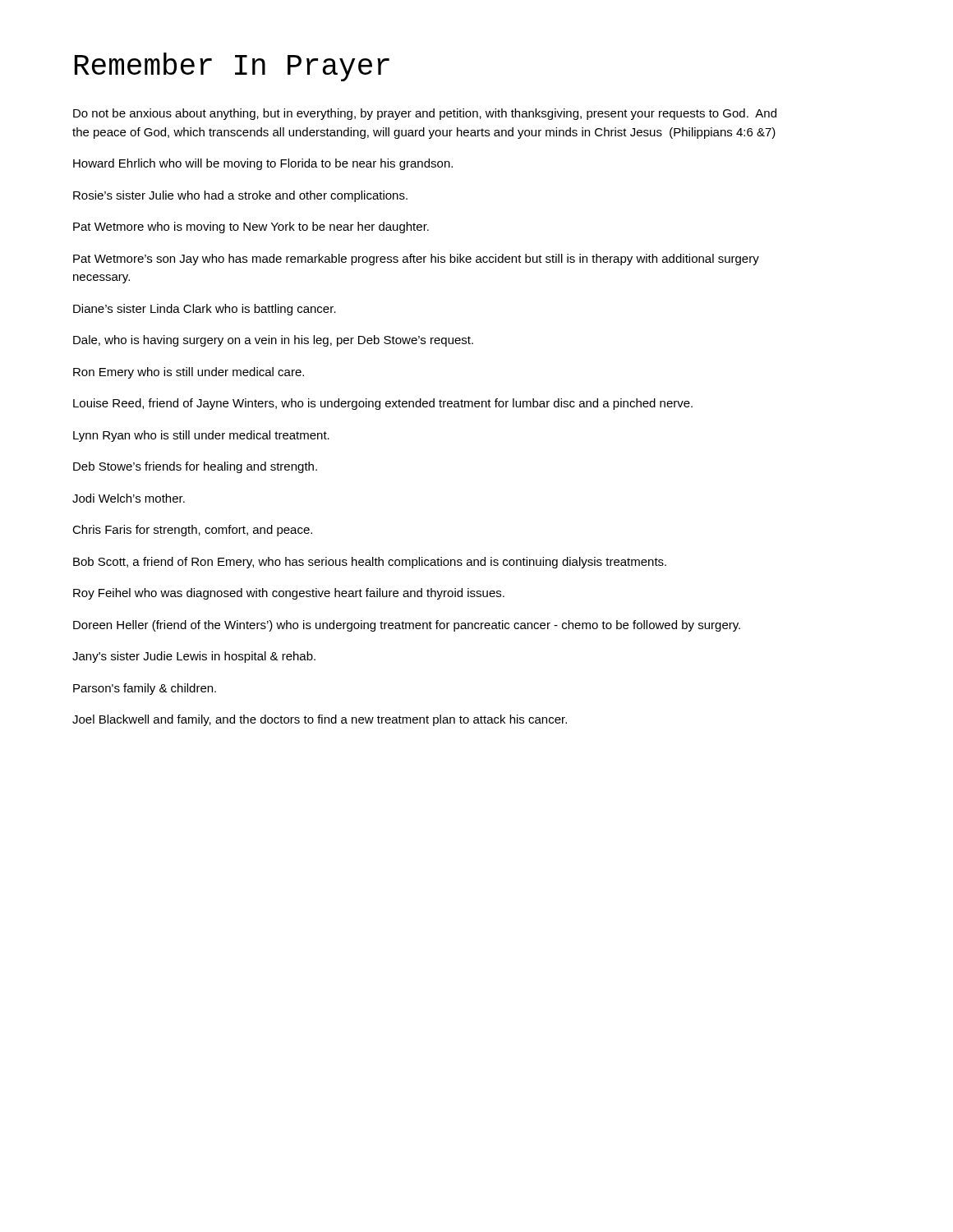Navigate to the text block starting "Joel Blackwell and family, and the doctors"

click(x=320, y=719)
